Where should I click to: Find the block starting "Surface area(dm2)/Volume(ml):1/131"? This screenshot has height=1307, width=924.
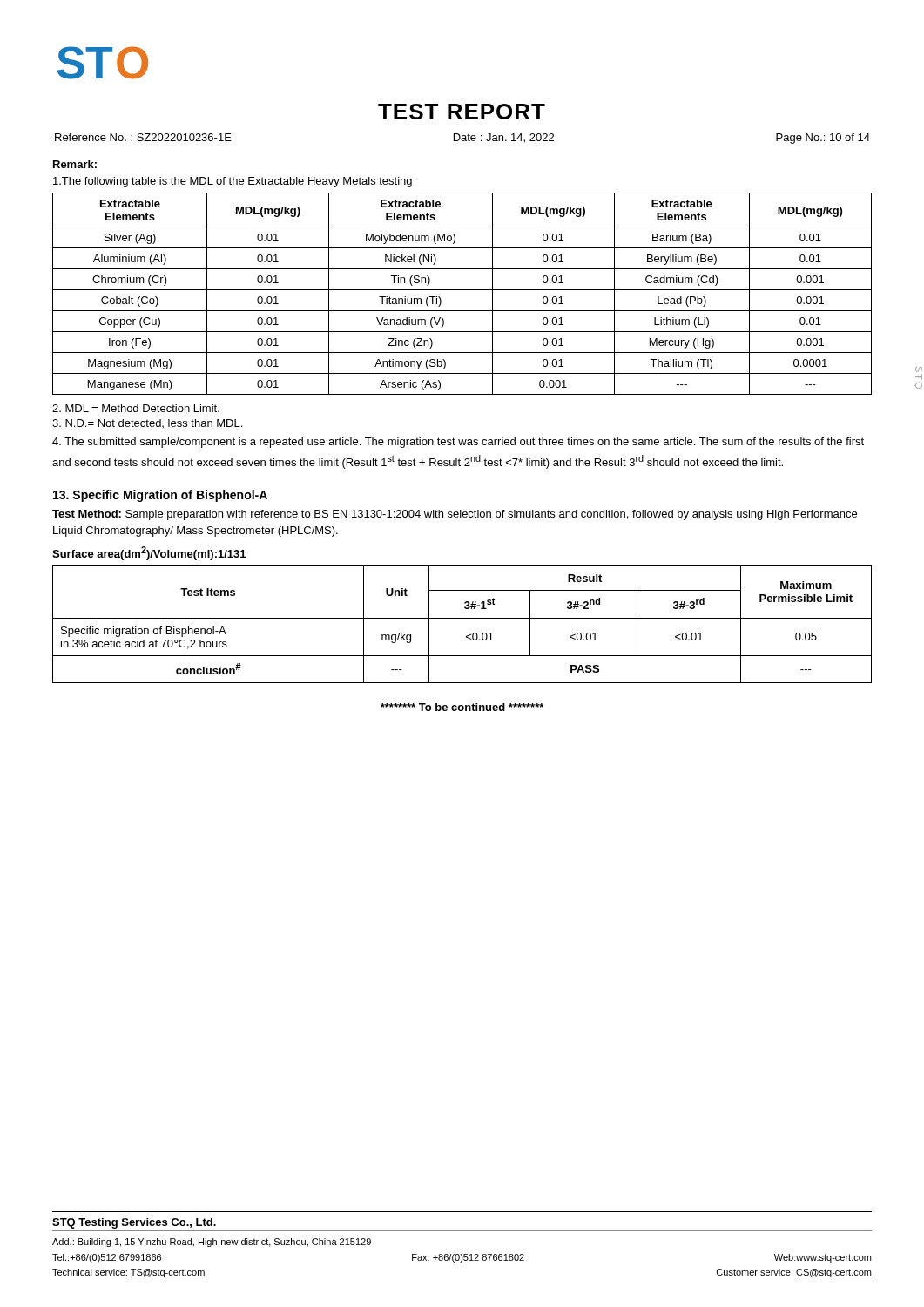click(x=149, y=552)
